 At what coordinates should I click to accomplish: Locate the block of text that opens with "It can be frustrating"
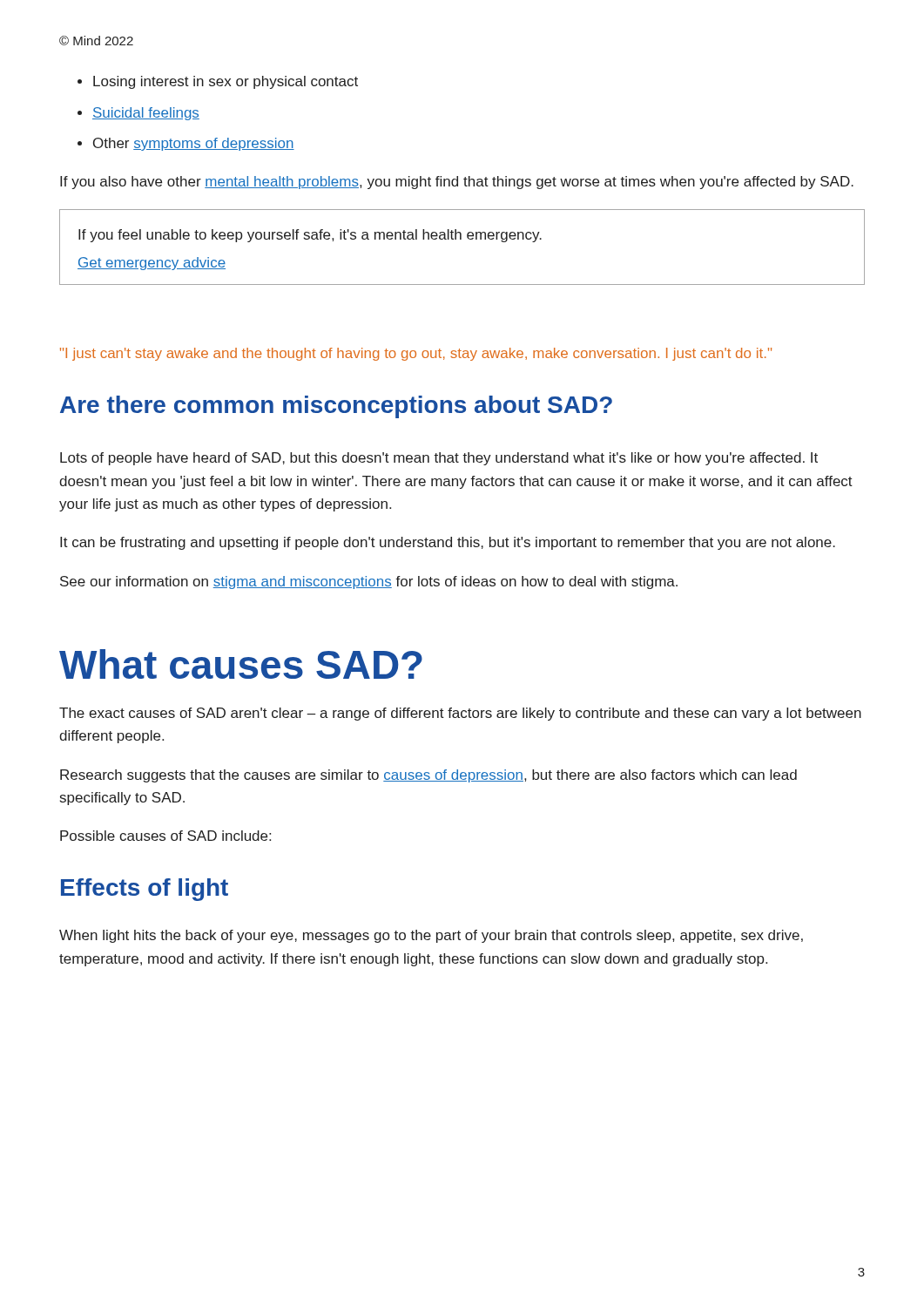coord(448,543)
